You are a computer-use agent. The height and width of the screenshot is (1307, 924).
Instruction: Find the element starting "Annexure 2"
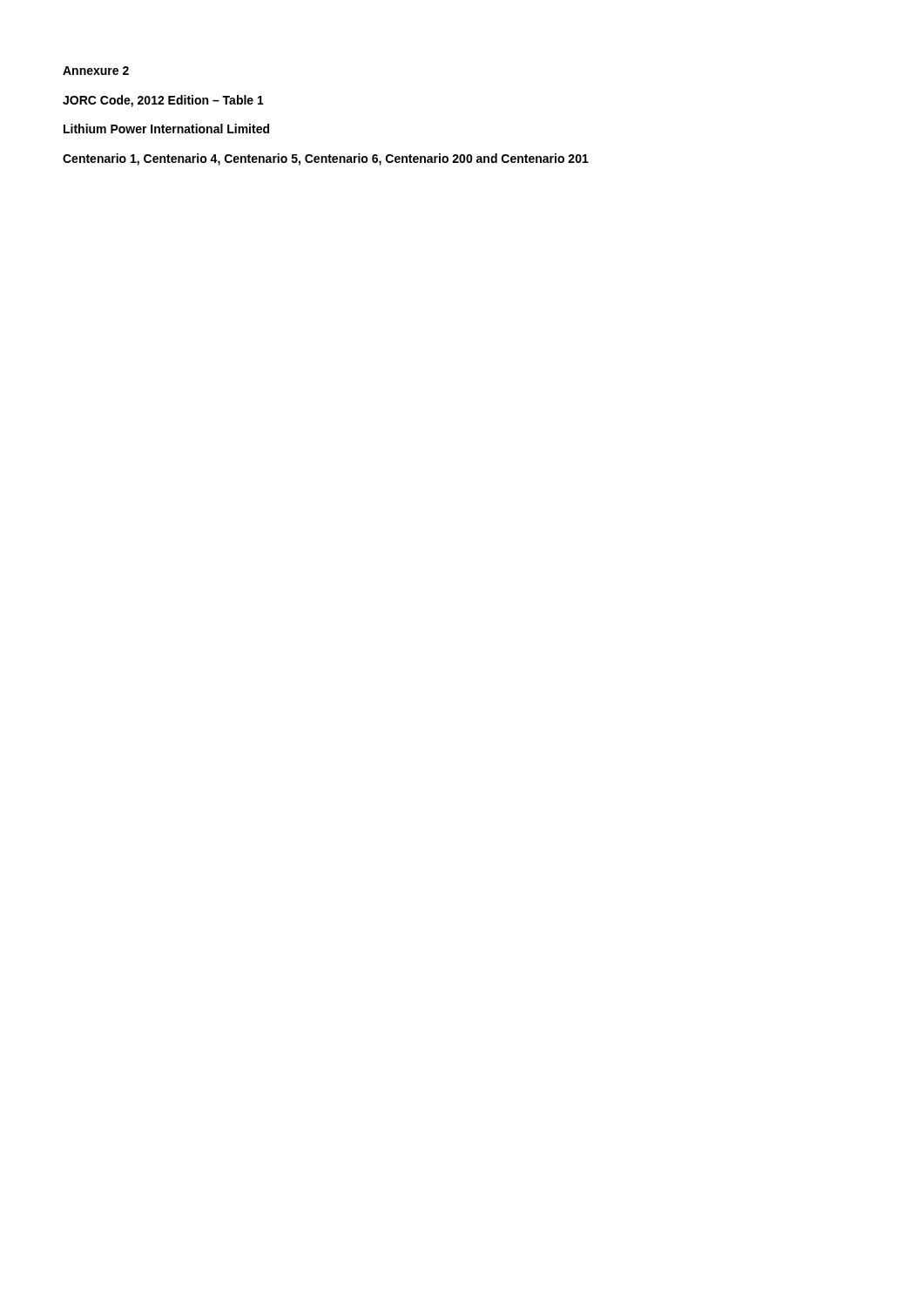point(96,71)
